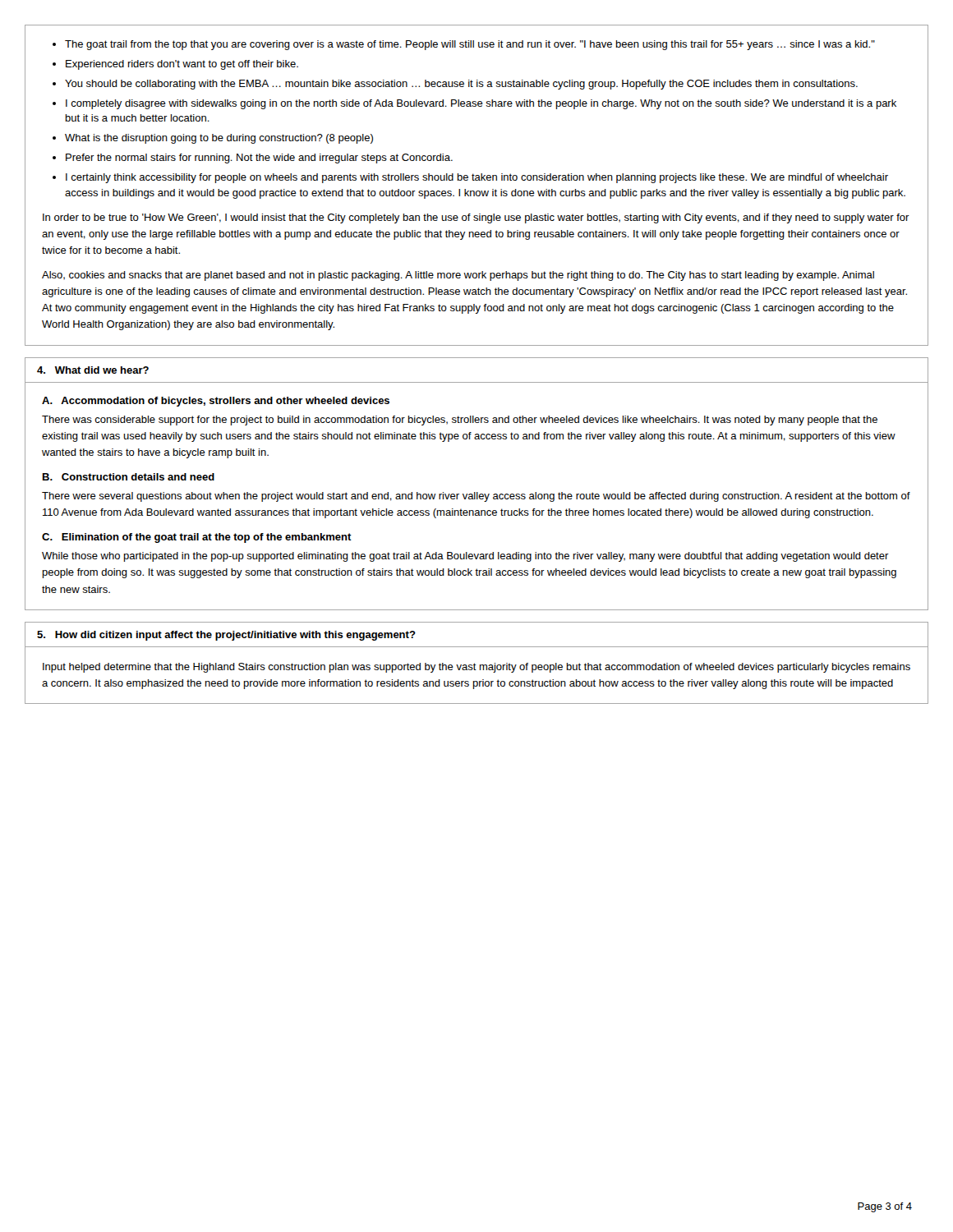The height and width of the screenshot is (1232, 953).
Task: Click the passage that begins "The goat trail from the top"
Action: (470, 44)
